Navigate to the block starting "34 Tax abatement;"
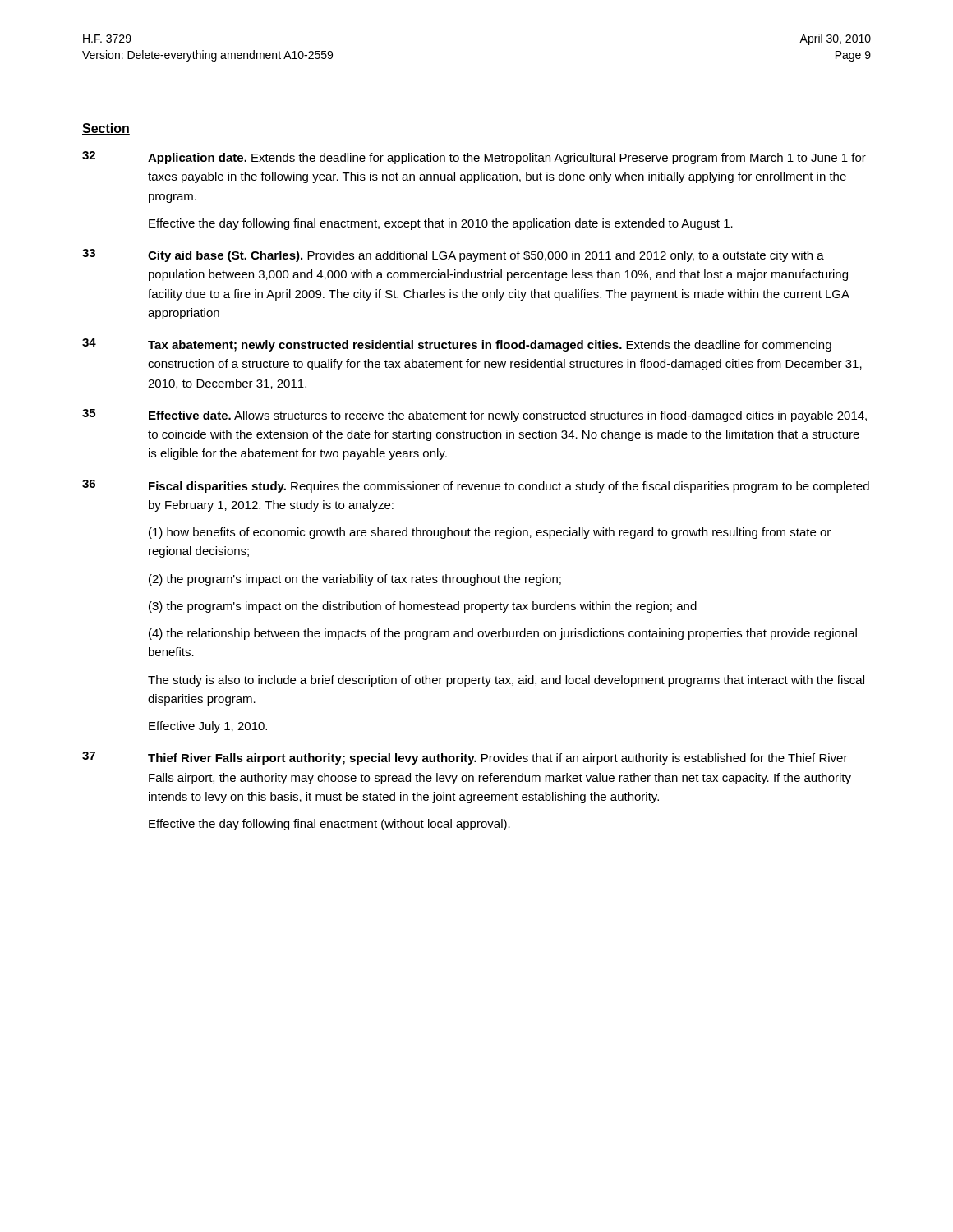Viewport: 953px width, 1232px height. click(x=476, y=364)
